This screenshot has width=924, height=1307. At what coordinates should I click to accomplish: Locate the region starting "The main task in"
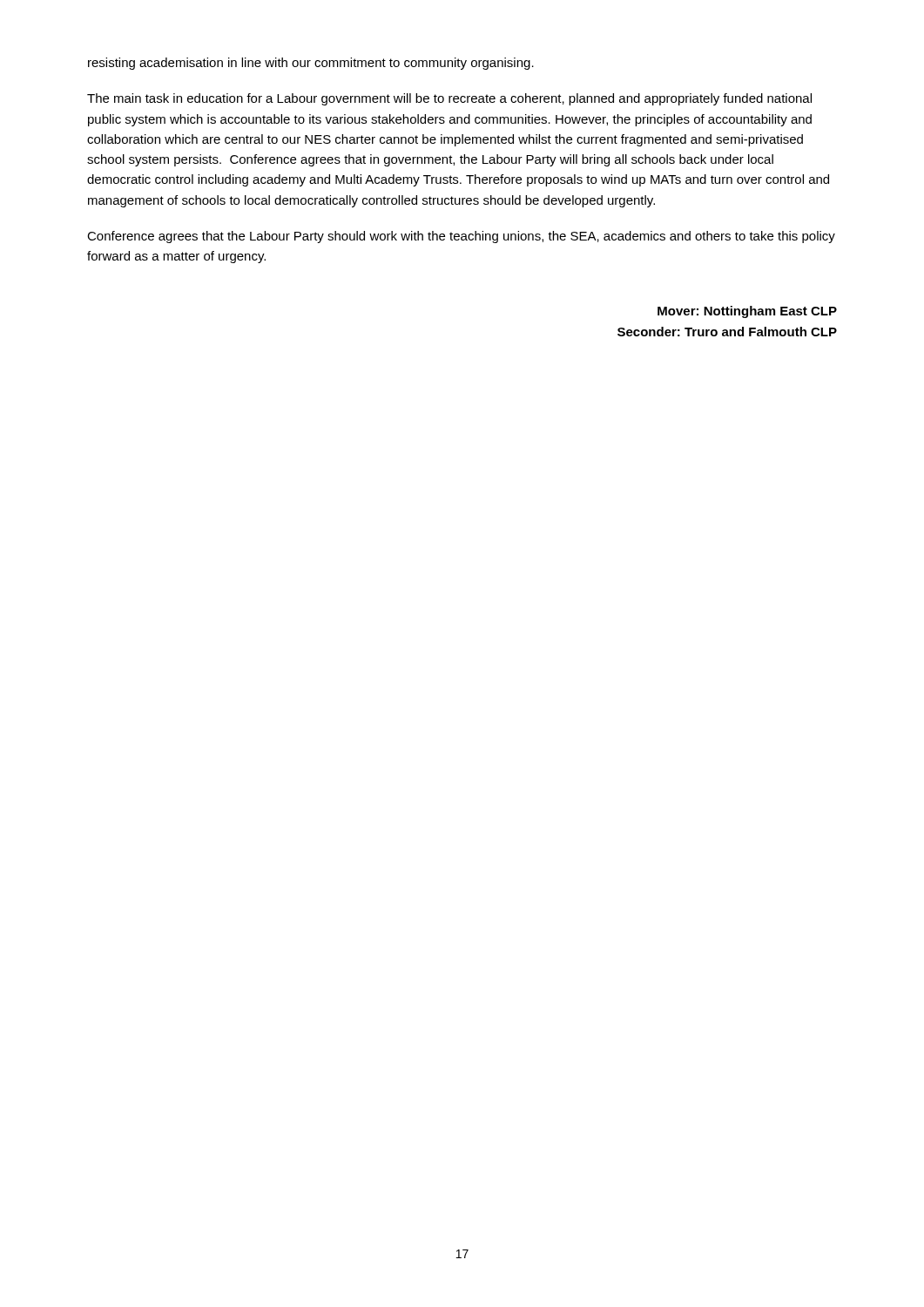(x=459, y=149)
